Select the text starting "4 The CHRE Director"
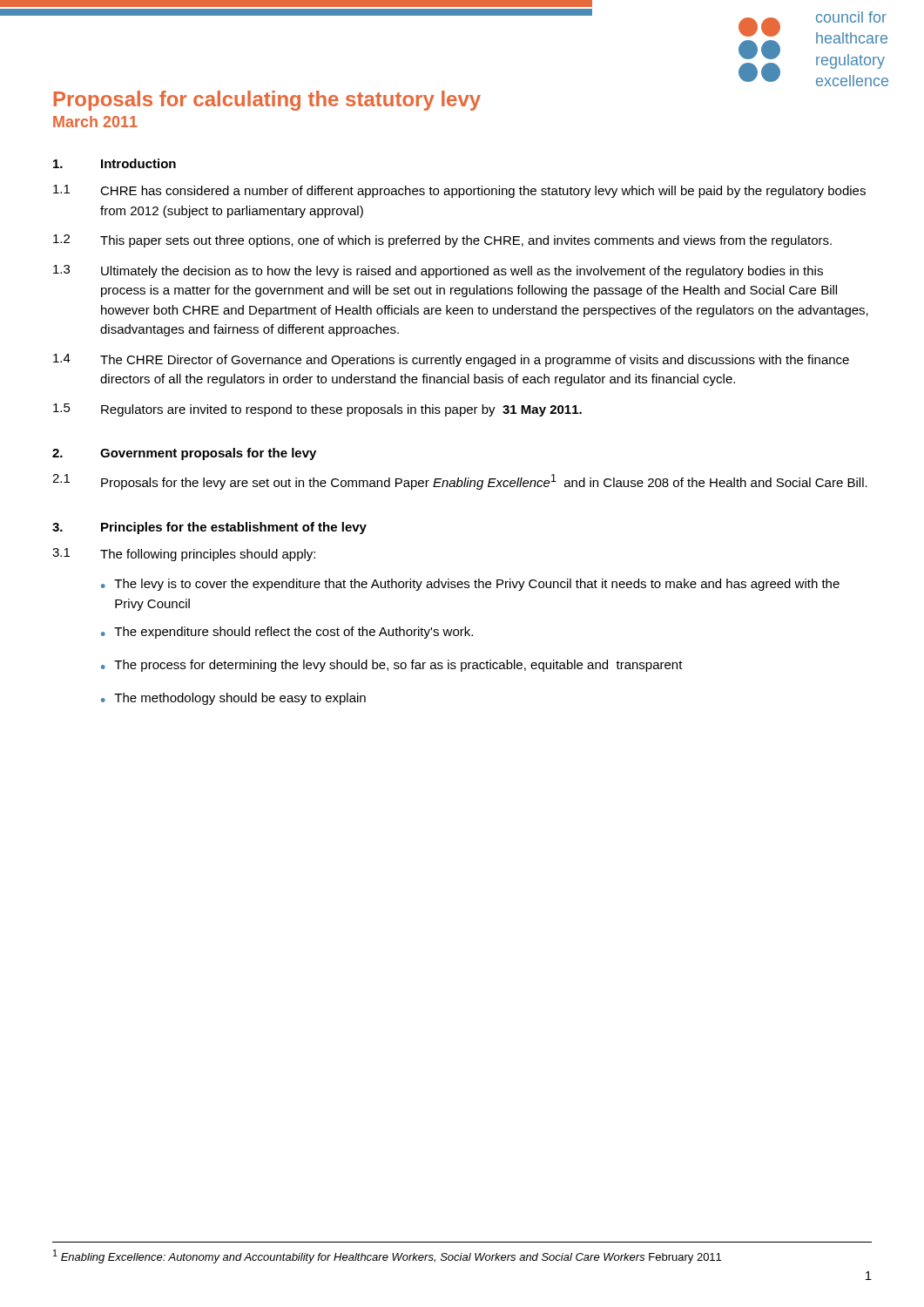The image size is (924, 1307). click(x=462, y=369)
